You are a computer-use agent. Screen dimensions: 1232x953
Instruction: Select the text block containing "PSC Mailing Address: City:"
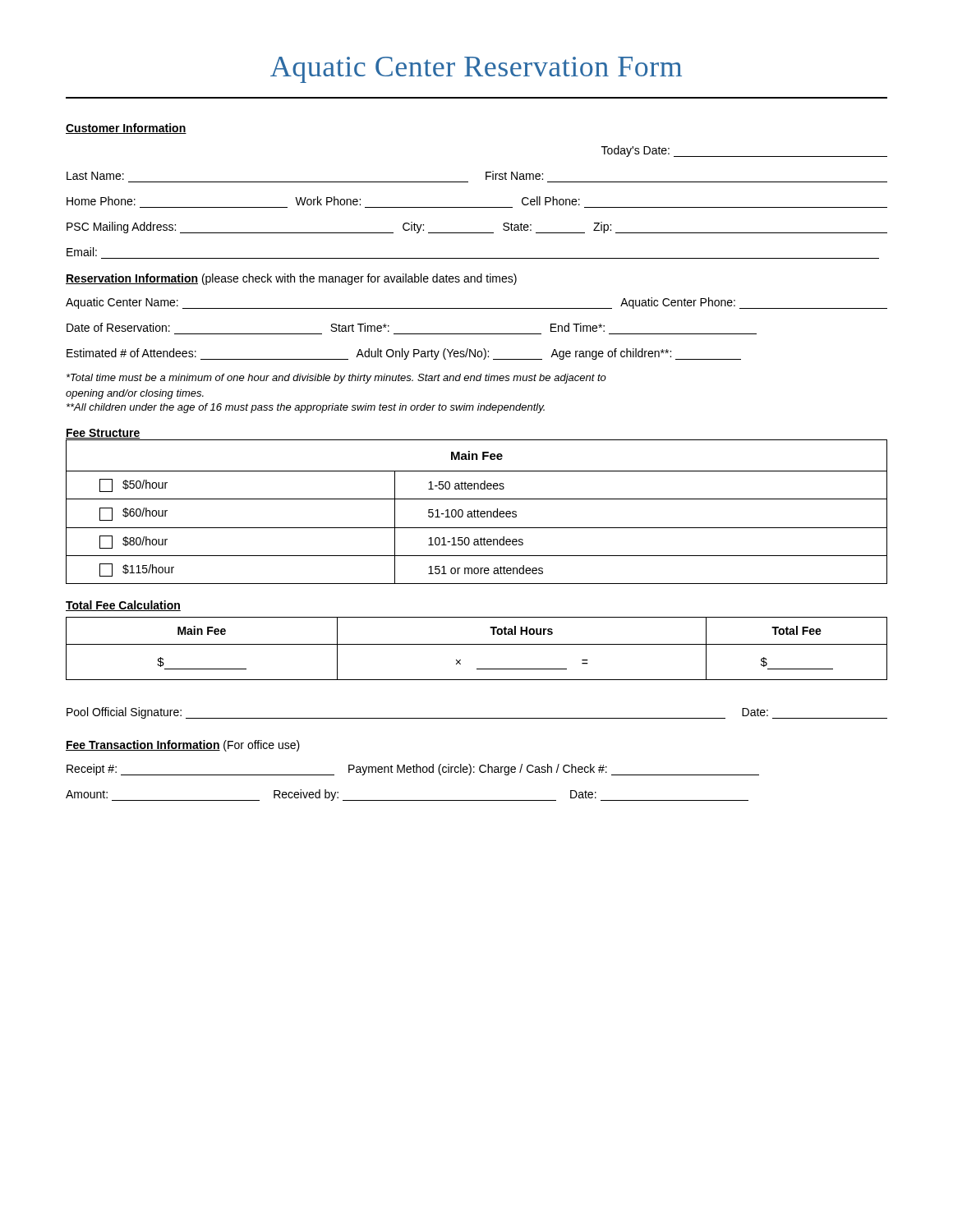click(x=476, y=226)
